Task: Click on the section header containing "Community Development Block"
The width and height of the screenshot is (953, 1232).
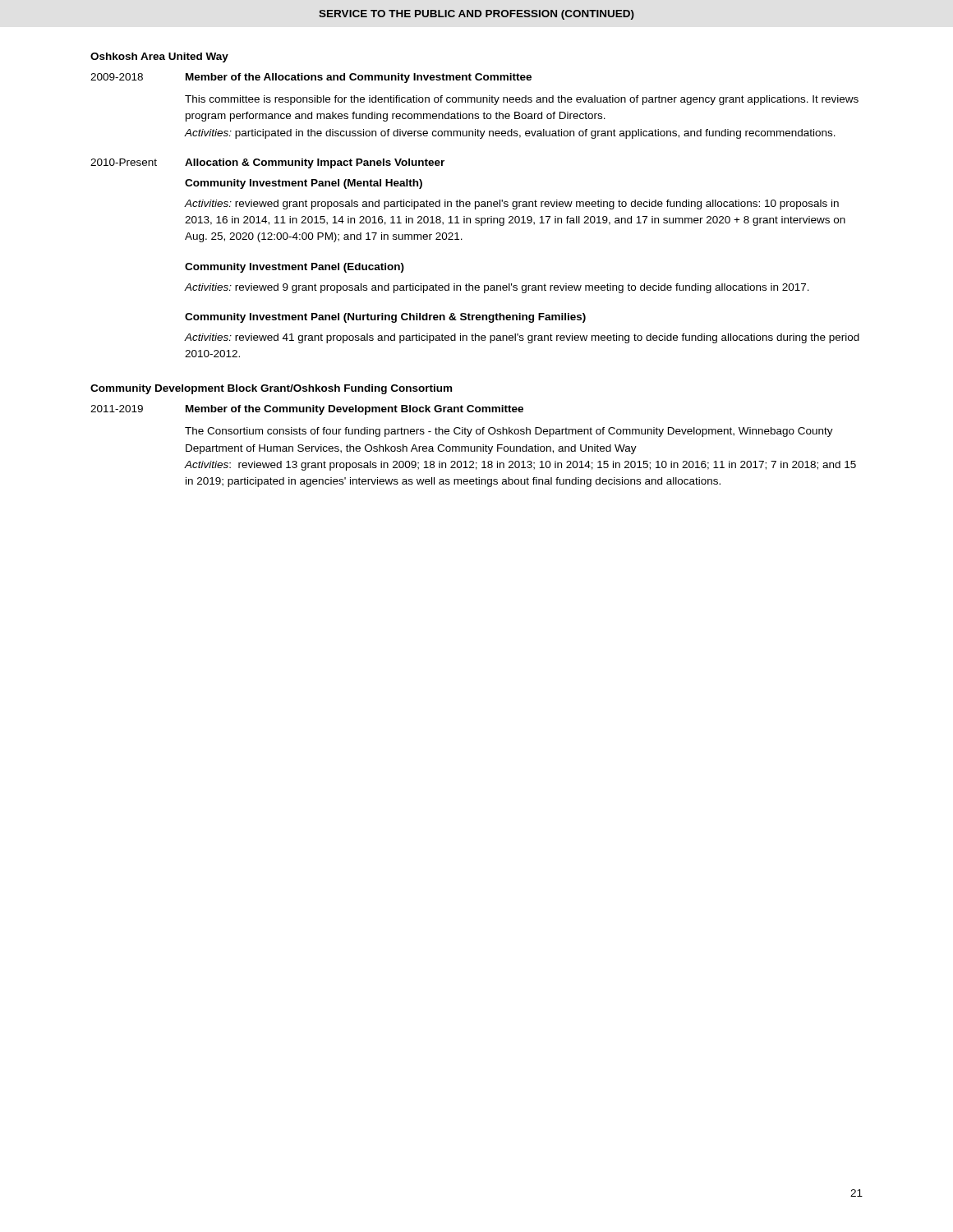Action: click(271, 389)
